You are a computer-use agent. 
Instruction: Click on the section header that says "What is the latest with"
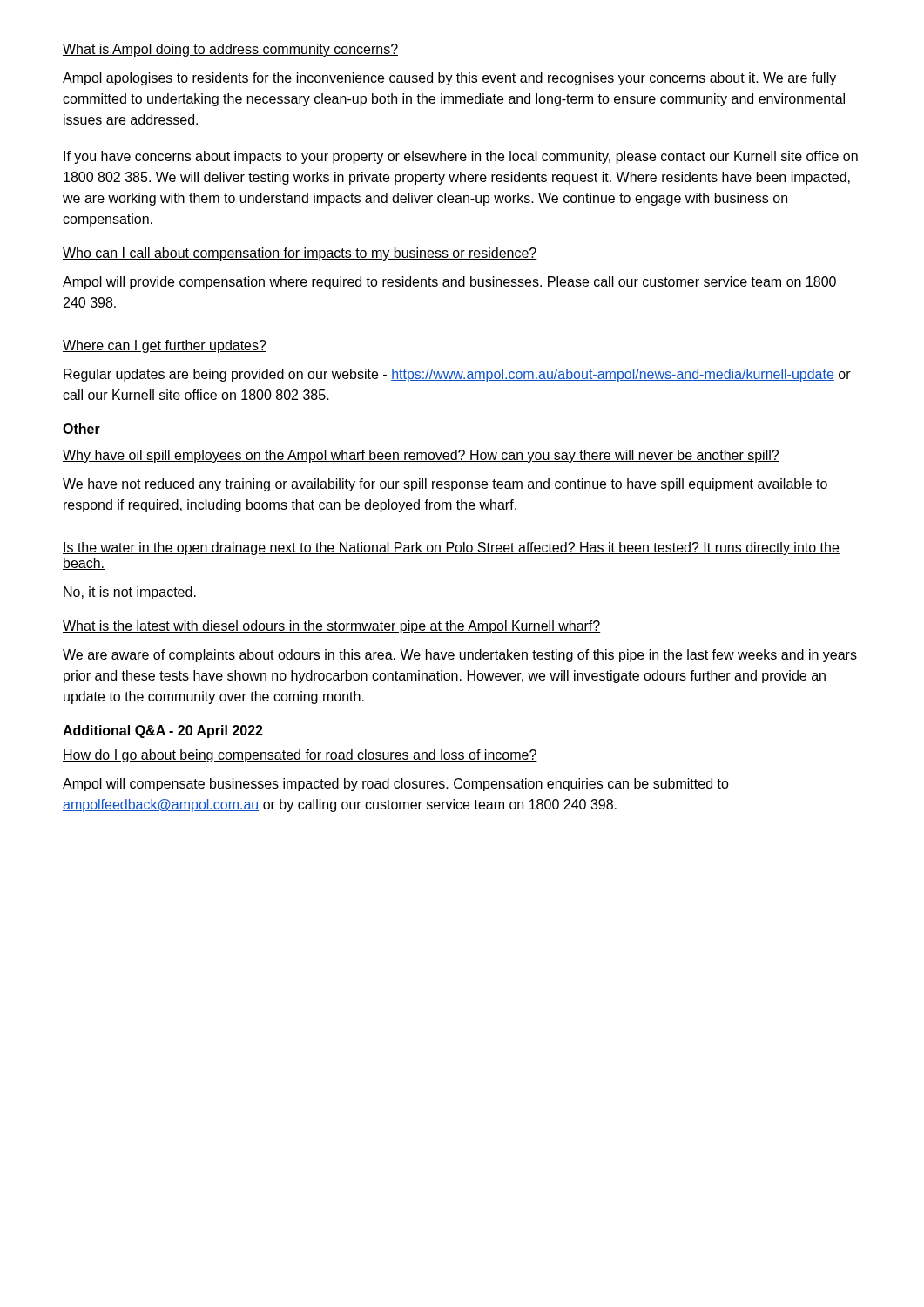coord(331,626)
